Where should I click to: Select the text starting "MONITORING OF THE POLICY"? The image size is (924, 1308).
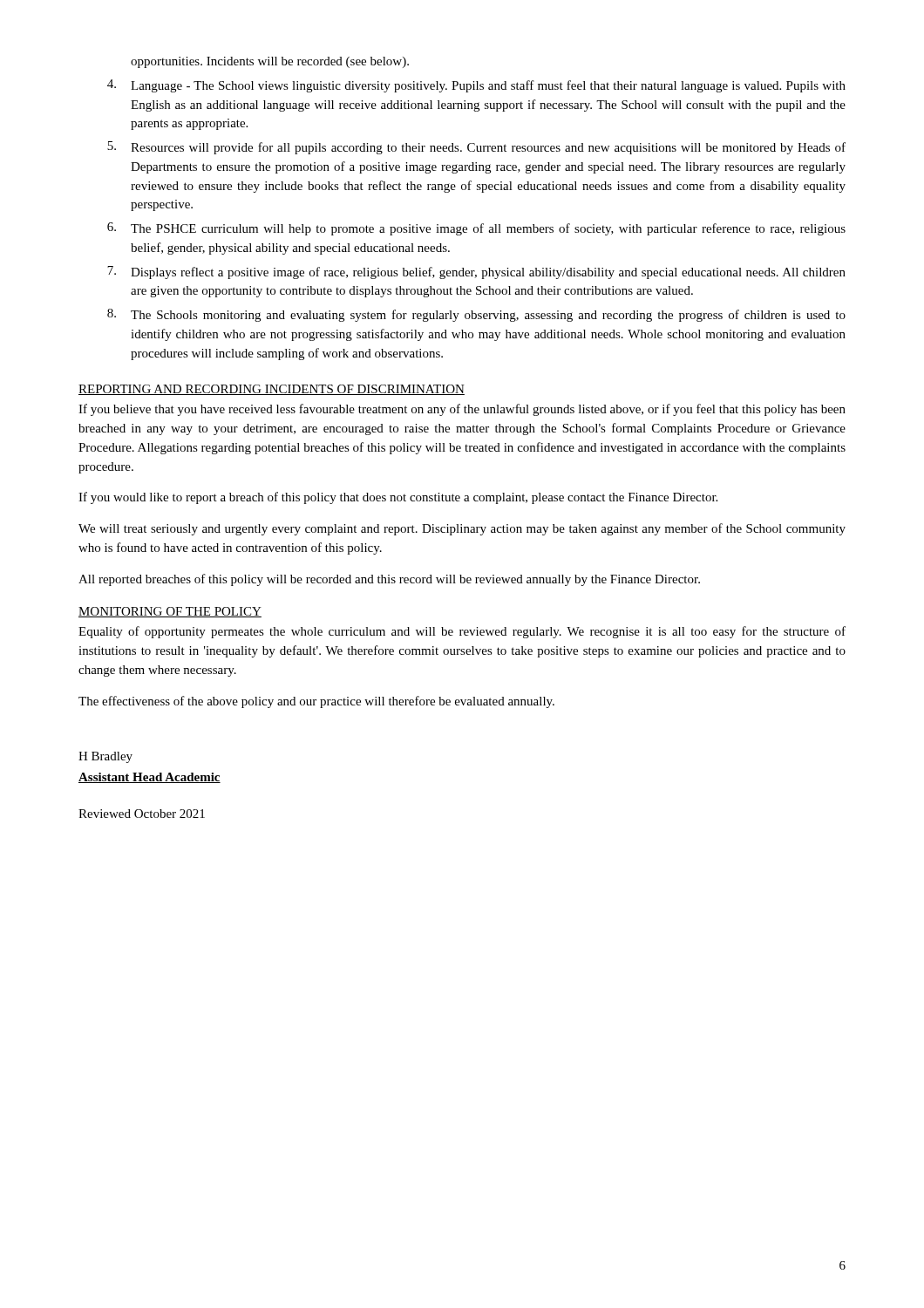pyautogui.click(x=170, y=611)
